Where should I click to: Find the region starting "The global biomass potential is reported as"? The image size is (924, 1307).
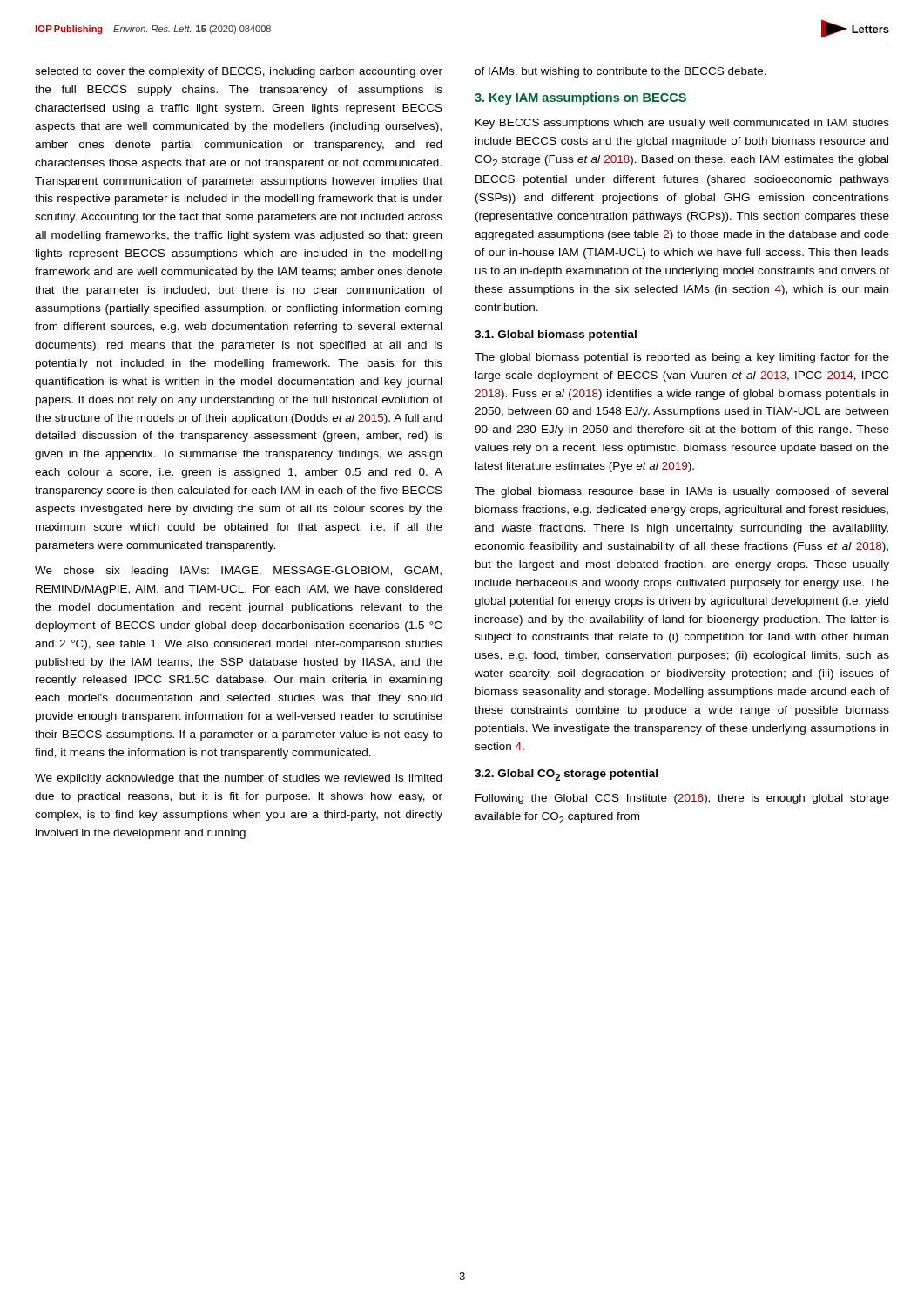point(682,412)
